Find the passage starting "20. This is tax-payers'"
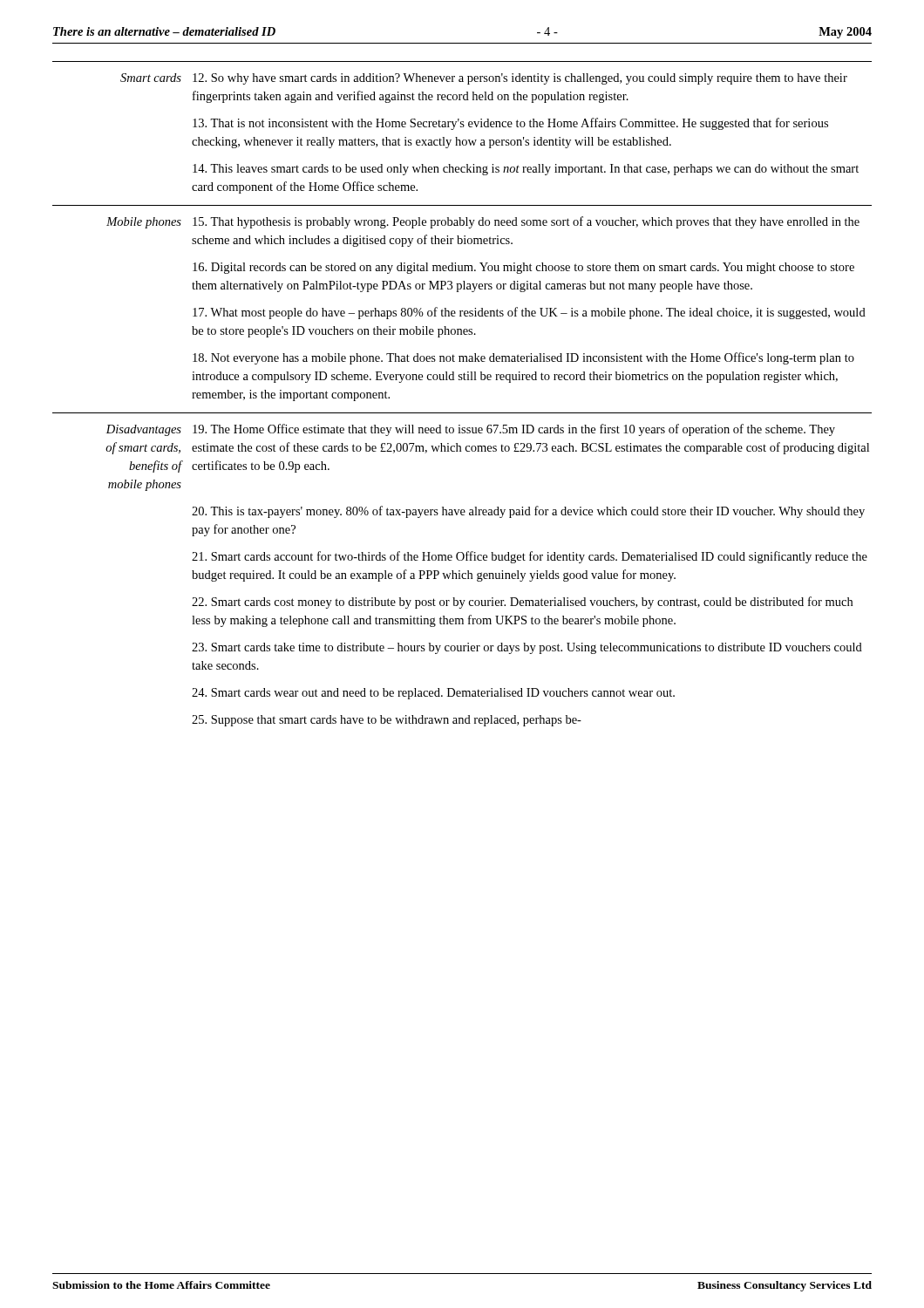 [528, 520]
